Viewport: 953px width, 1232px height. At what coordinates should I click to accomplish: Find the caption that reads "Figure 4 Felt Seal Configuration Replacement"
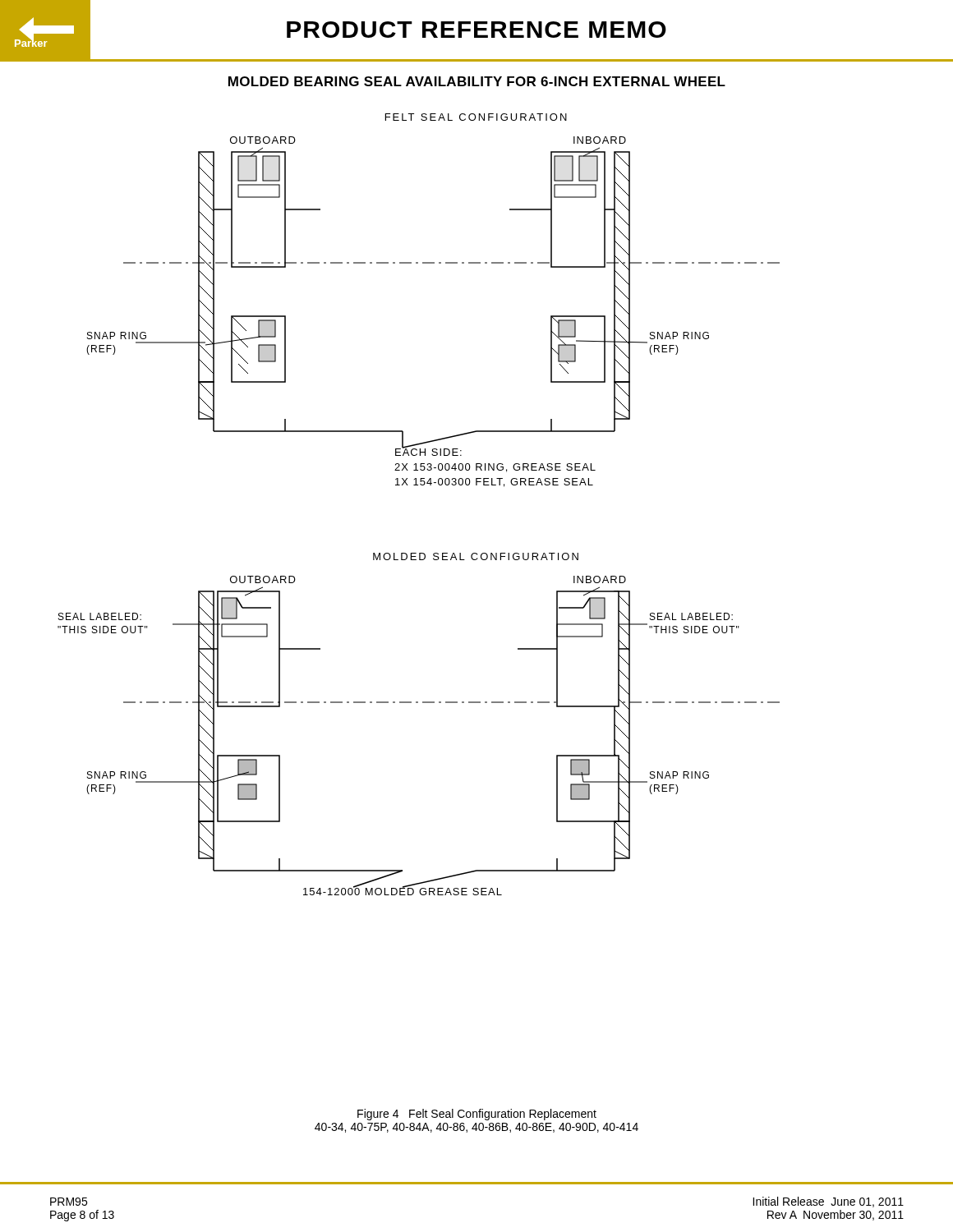[x=476, y=1120]
